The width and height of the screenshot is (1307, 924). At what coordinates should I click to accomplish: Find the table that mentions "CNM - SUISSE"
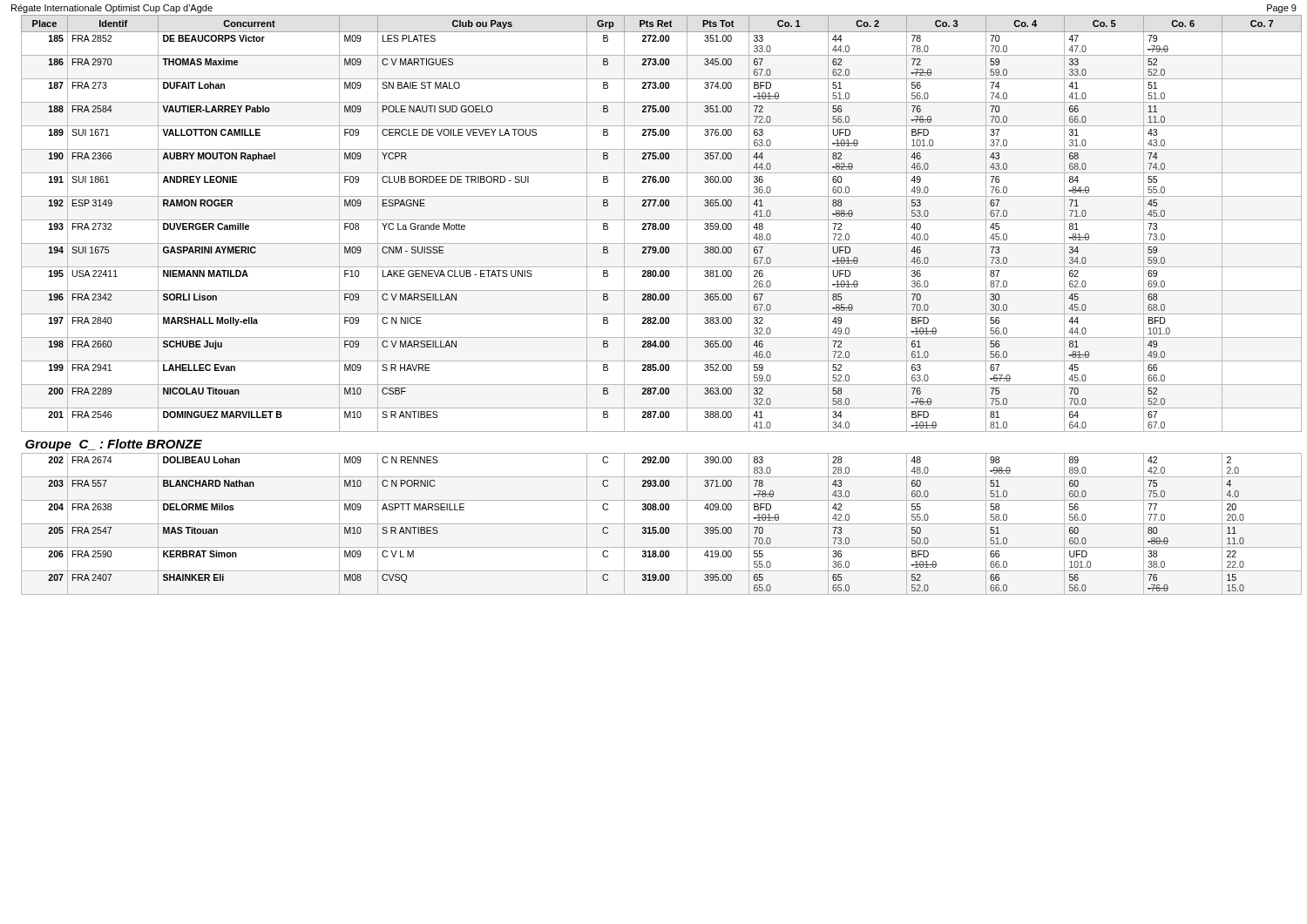point(654,305)
